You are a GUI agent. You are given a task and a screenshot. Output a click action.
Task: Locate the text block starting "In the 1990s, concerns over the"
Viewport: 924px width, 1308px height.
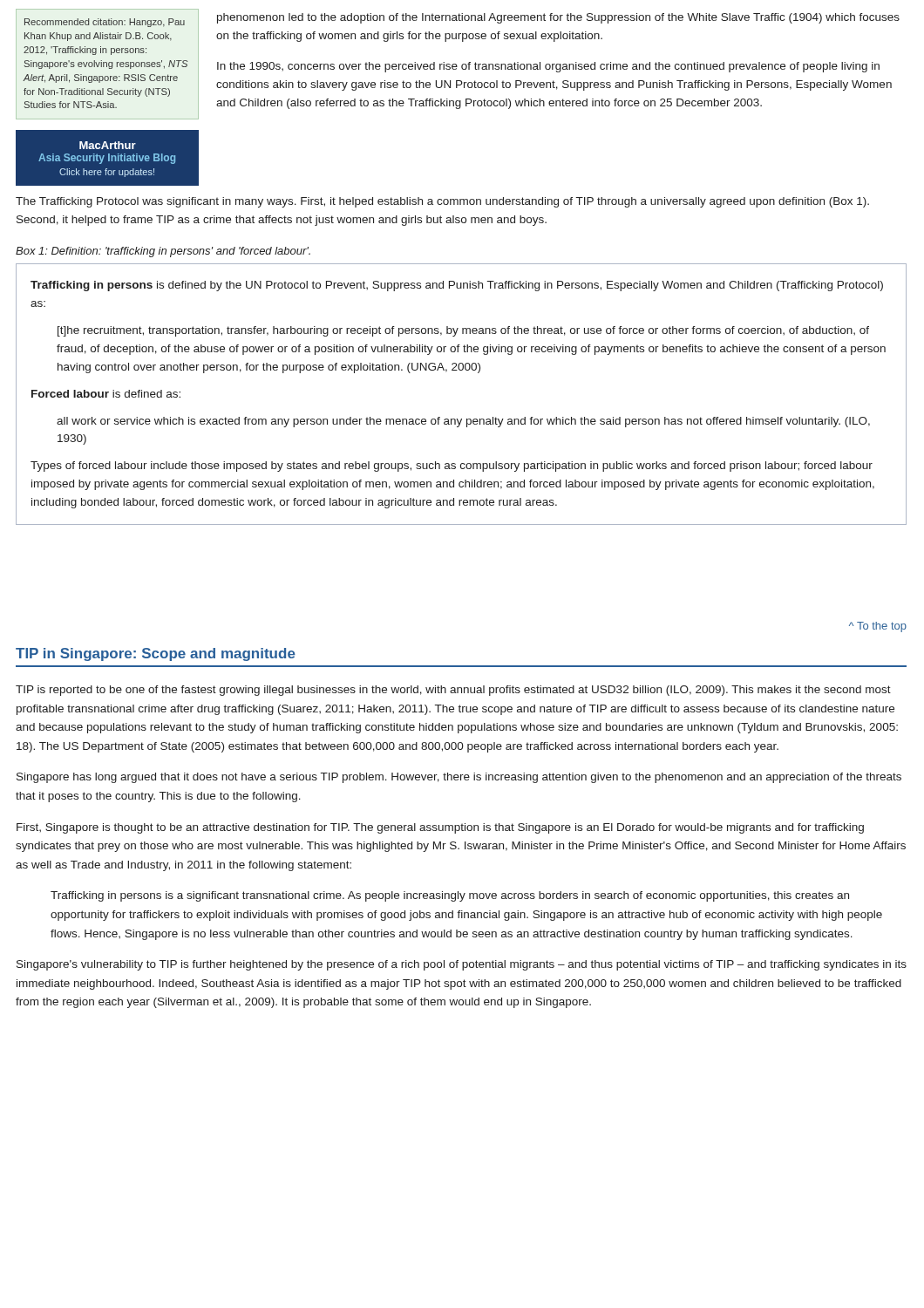tap(560, 85)
